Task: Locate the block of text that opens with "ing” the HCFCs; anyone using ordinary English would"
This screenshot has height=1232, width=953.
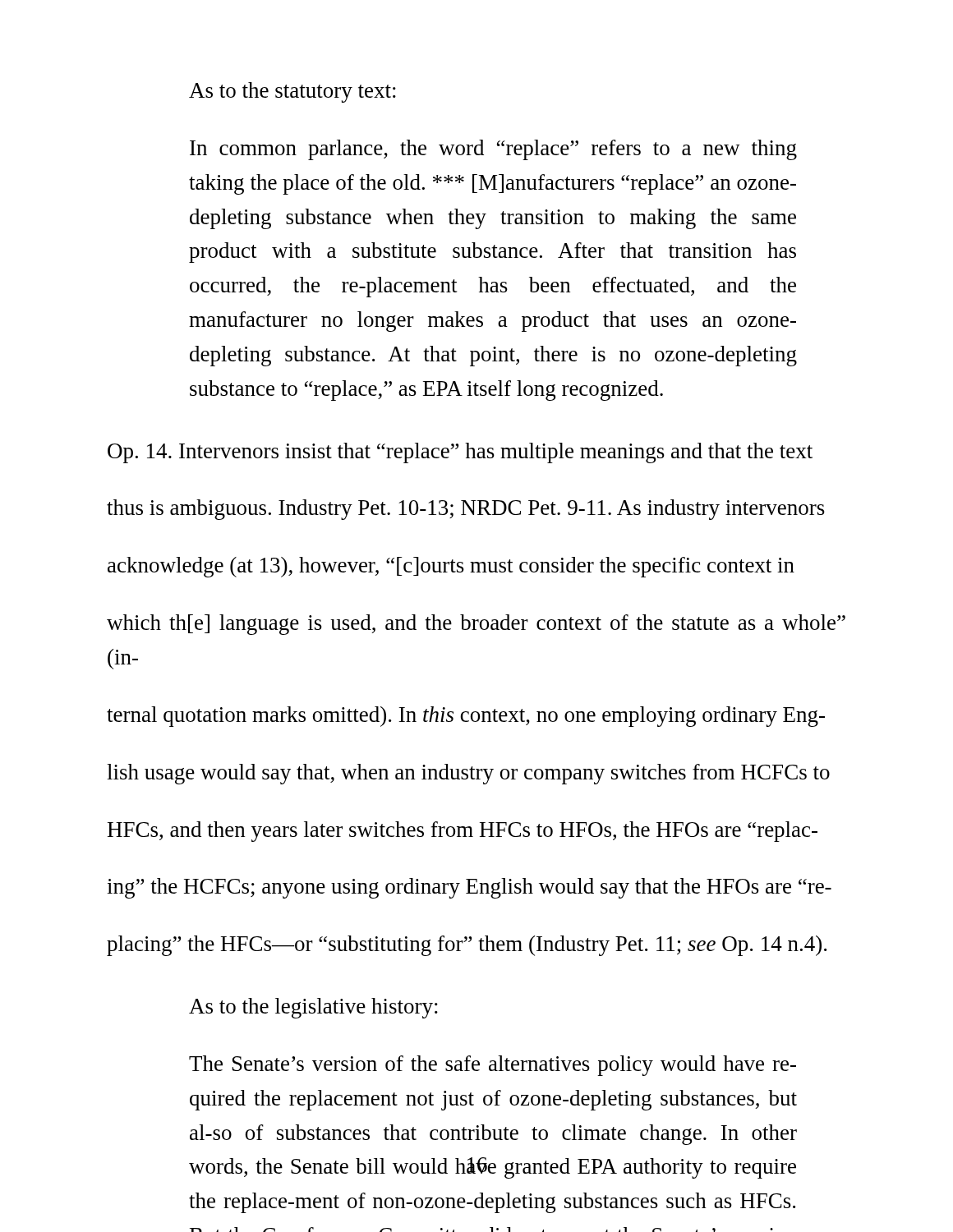Action: (x=469, y=887)
